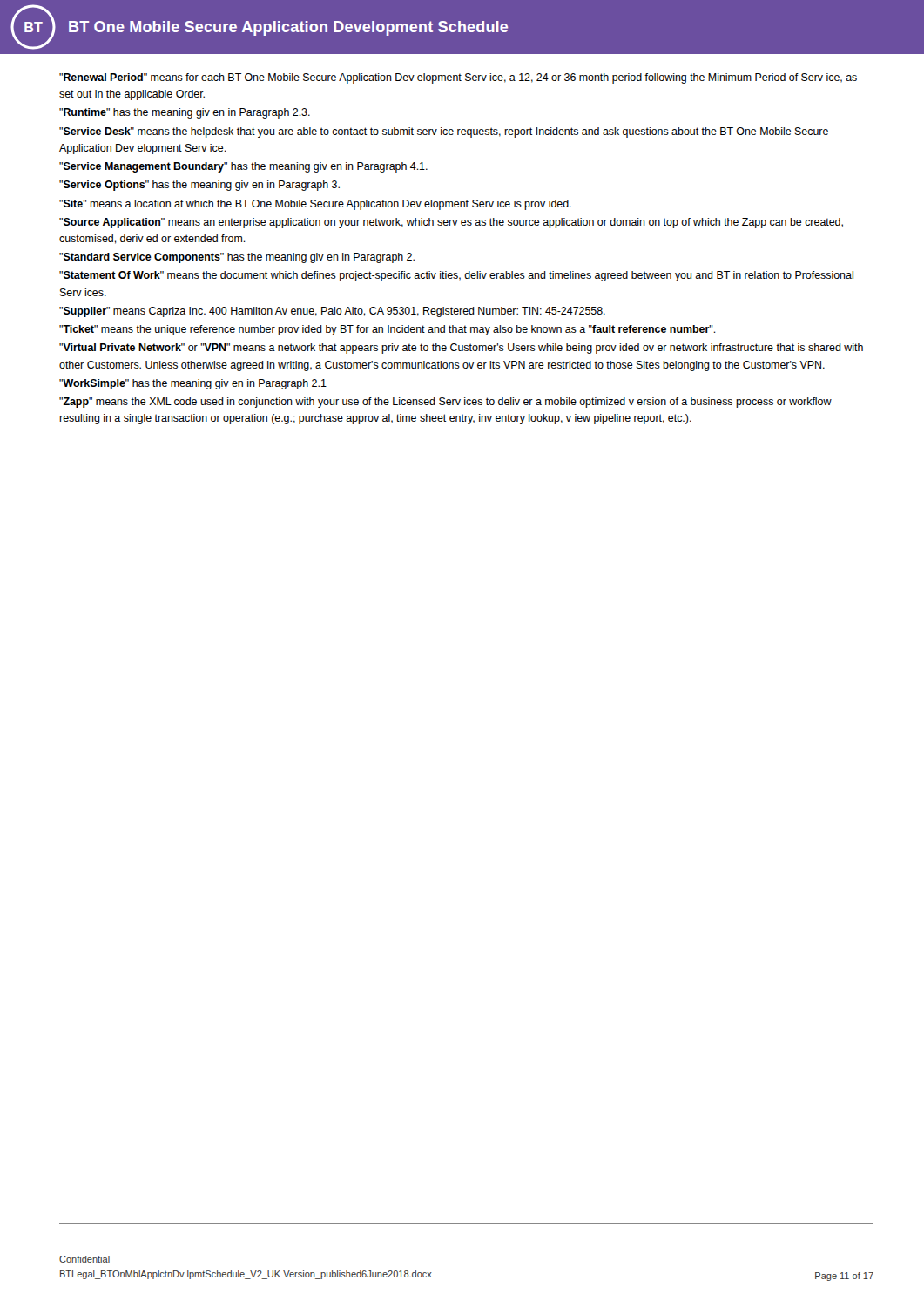Locate the text block that says ""Statement Of Work" means the document which defines"
The height and width of the screenshot is (1307, 924).
click(x=457, y=284)
